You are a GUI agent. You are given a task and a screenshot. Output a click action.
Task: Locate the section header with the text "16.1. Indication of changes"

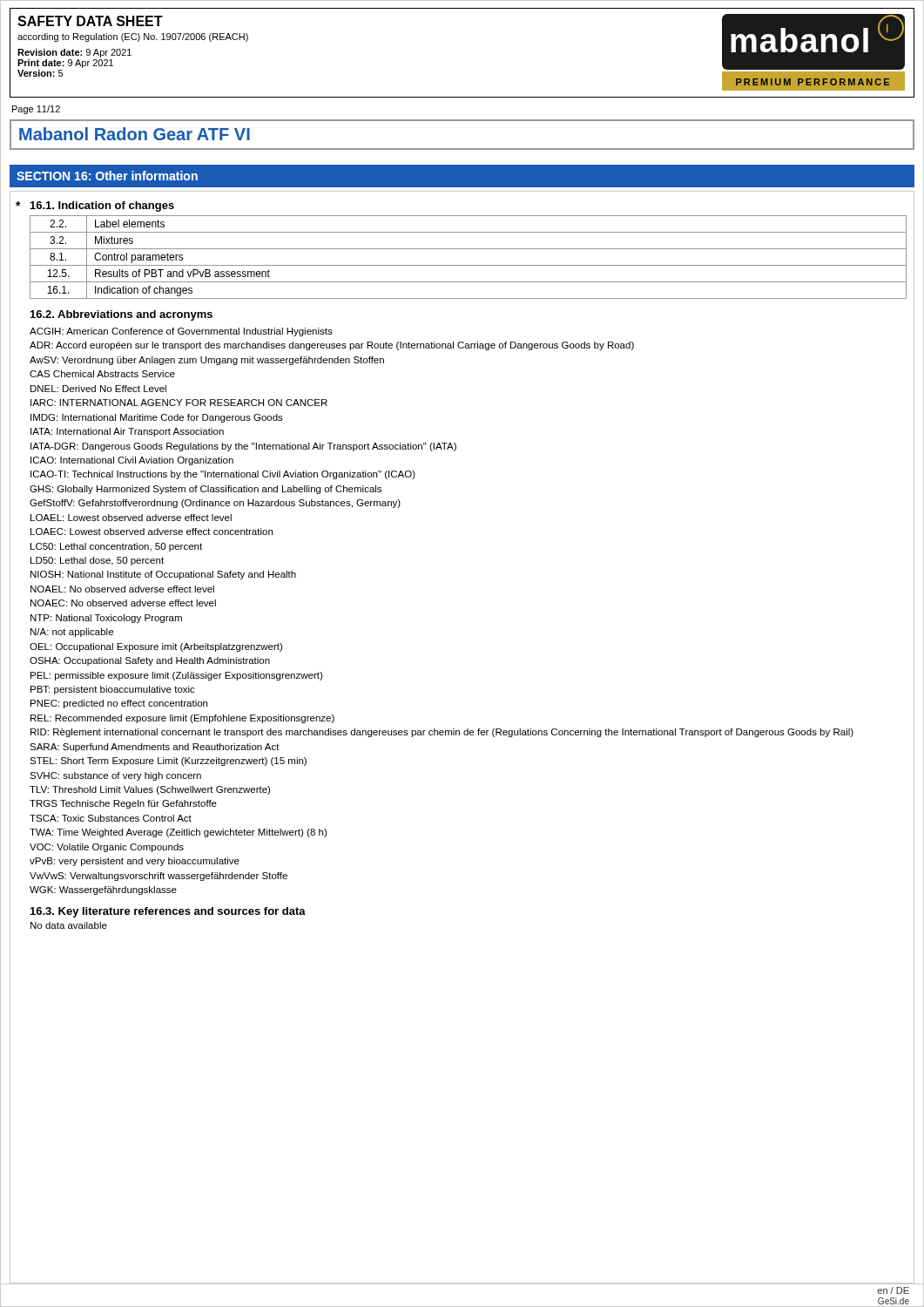point(102,205)
